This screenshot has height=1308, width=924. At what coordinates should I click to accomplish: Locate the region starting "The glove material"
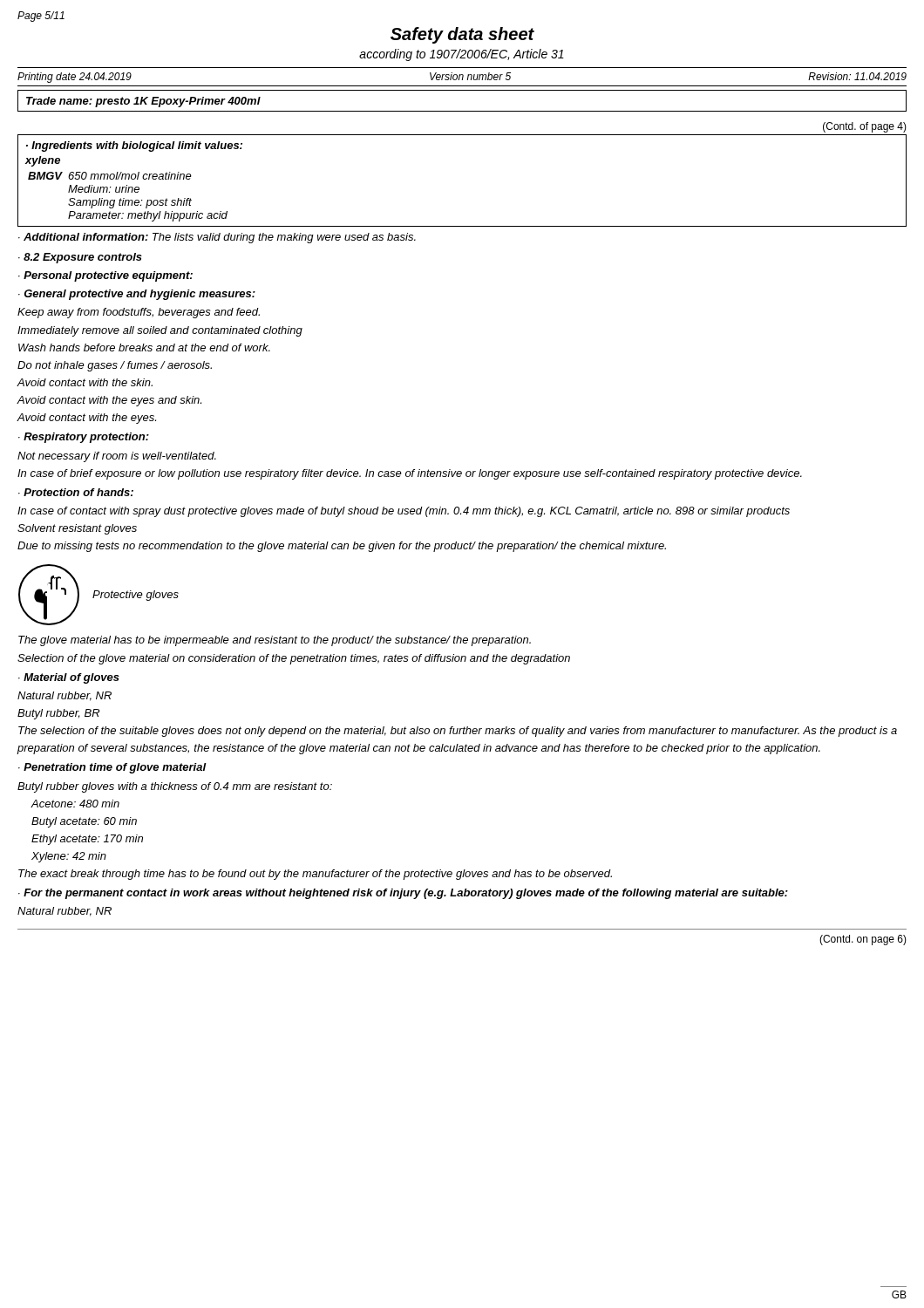point(294,649)
